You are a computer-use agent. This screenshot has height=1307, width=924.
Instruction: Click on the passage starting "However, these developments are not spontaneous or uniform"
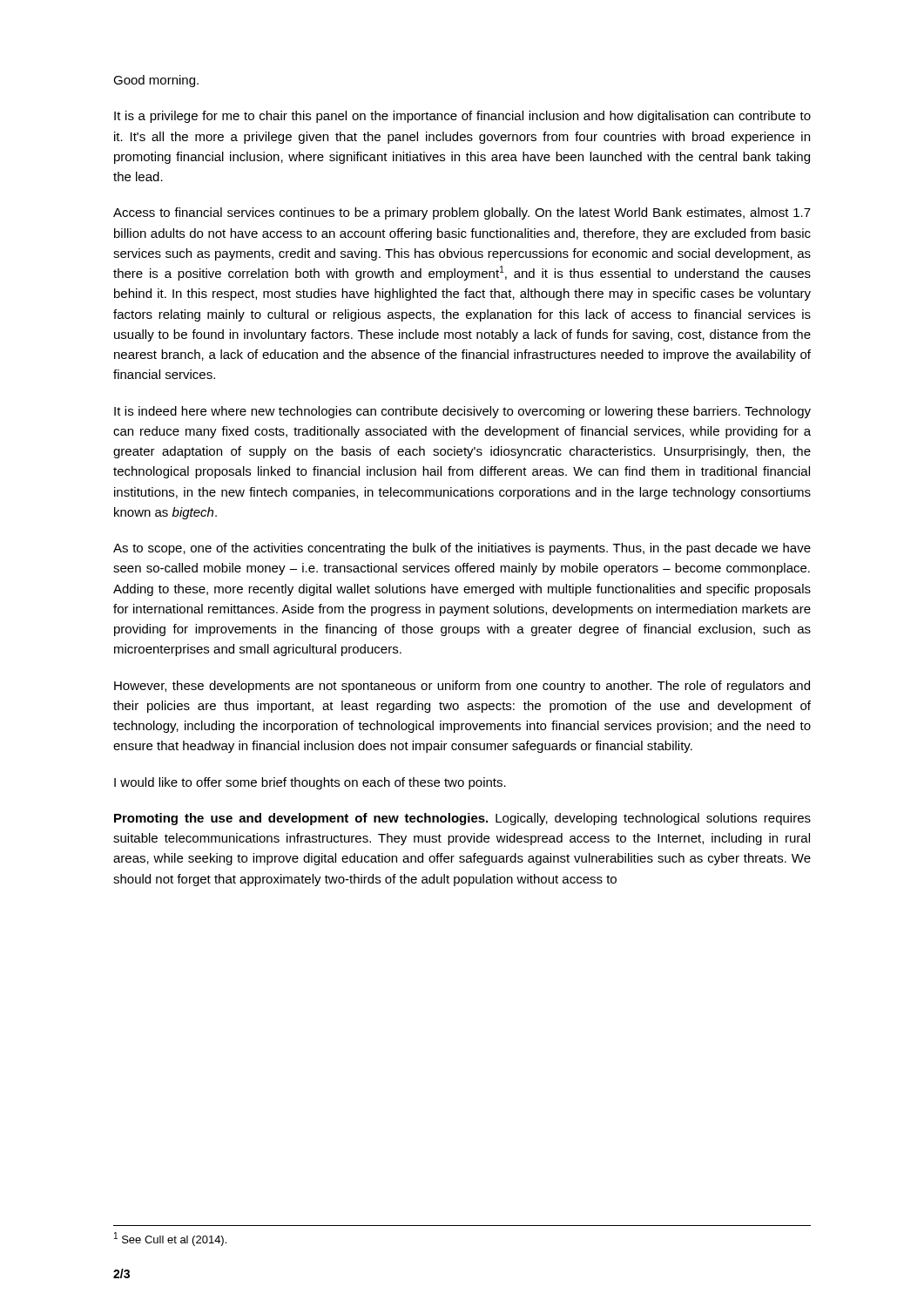tap(462, 715)
